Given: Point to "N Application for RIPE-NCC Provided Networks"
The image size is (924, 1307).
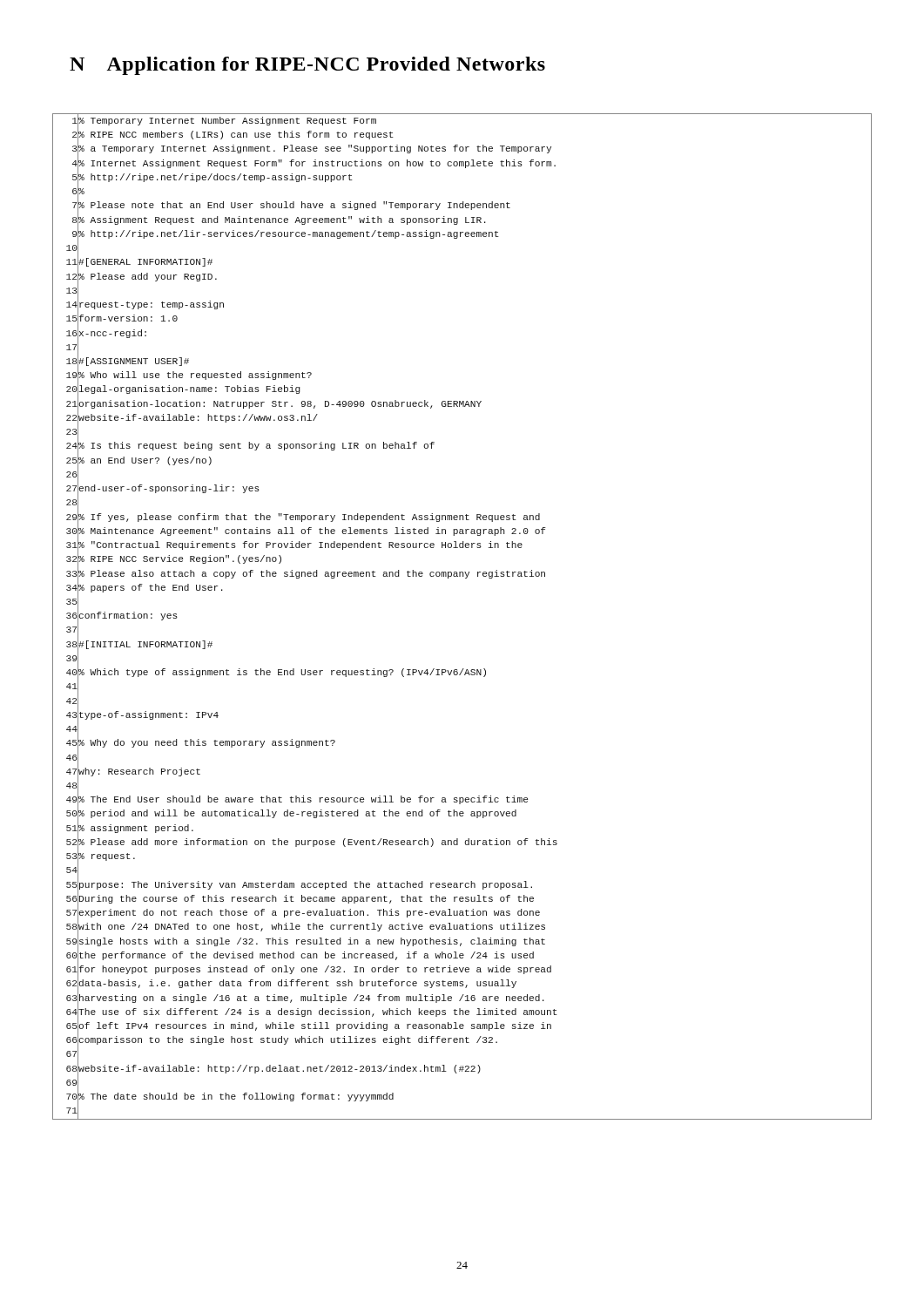Looking at the screenshot, I should click(308, 64).
